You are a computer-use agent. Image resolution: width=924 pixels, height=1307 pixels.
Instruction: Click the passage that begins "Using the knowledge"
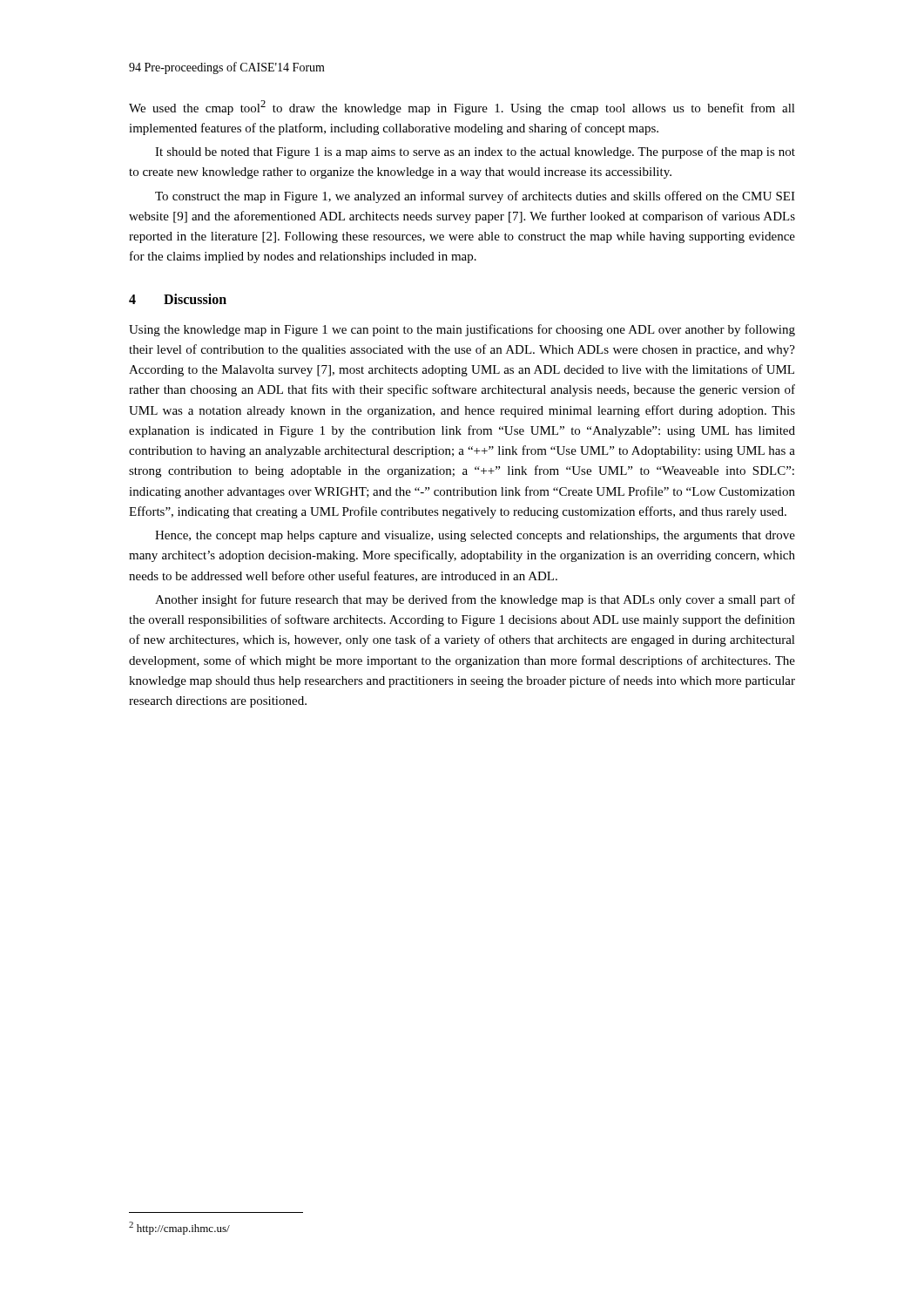[462, 421]
